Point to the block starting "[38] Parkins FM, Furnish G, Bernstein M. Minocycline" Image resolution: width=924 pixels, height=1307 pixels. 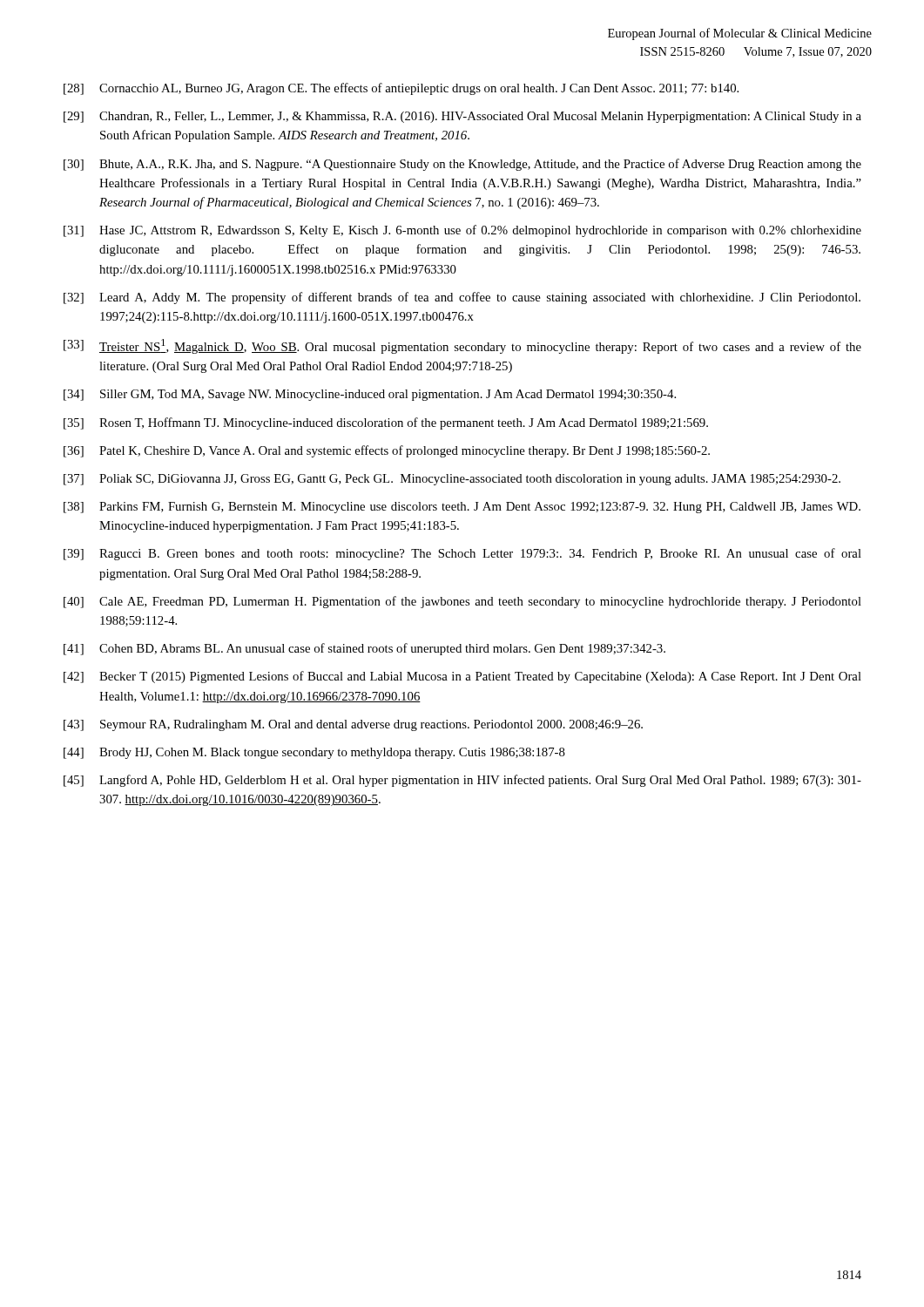tap(462, 516)
